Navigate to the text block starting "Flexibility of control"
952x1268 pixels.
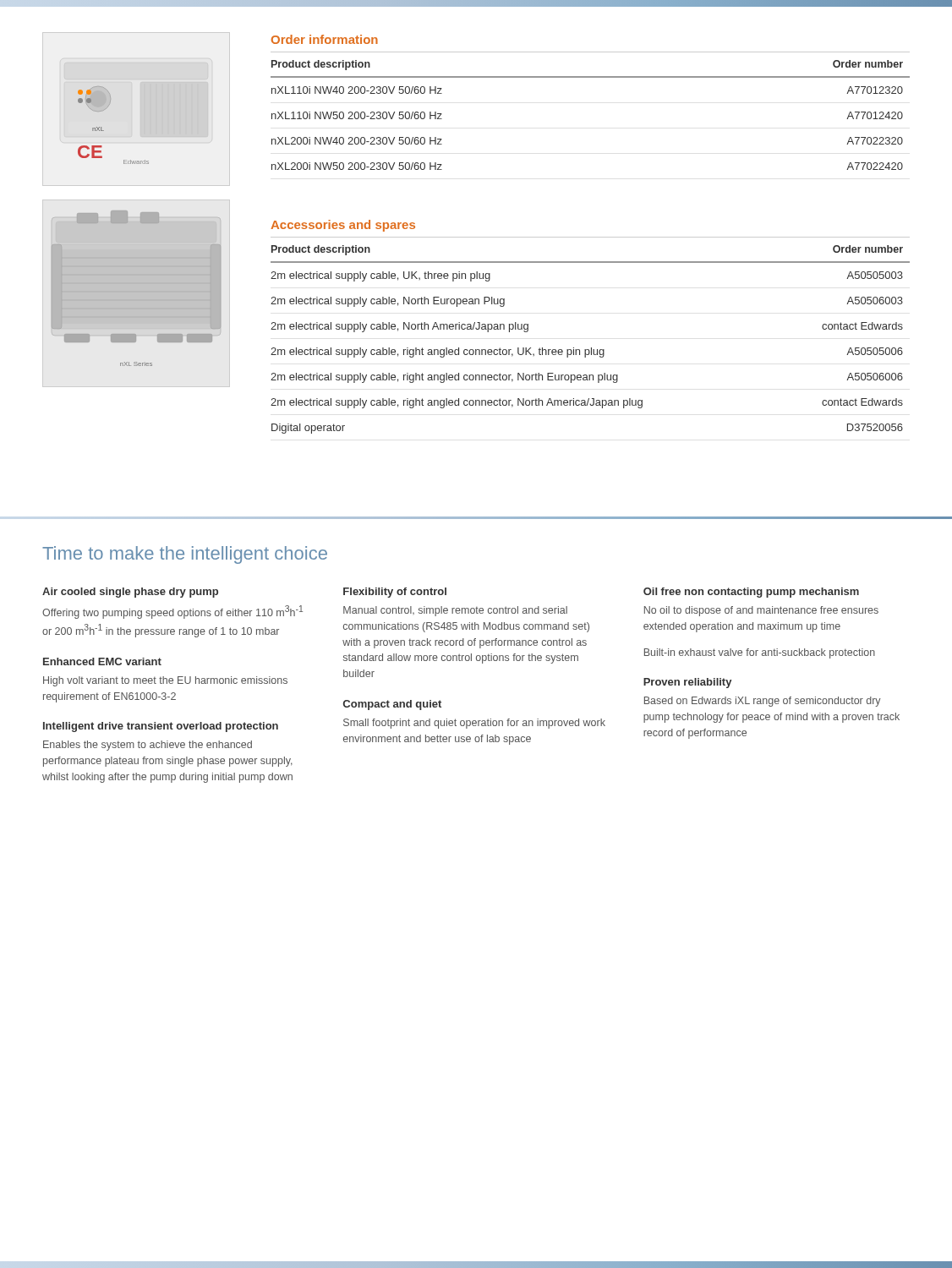(395, 591)
